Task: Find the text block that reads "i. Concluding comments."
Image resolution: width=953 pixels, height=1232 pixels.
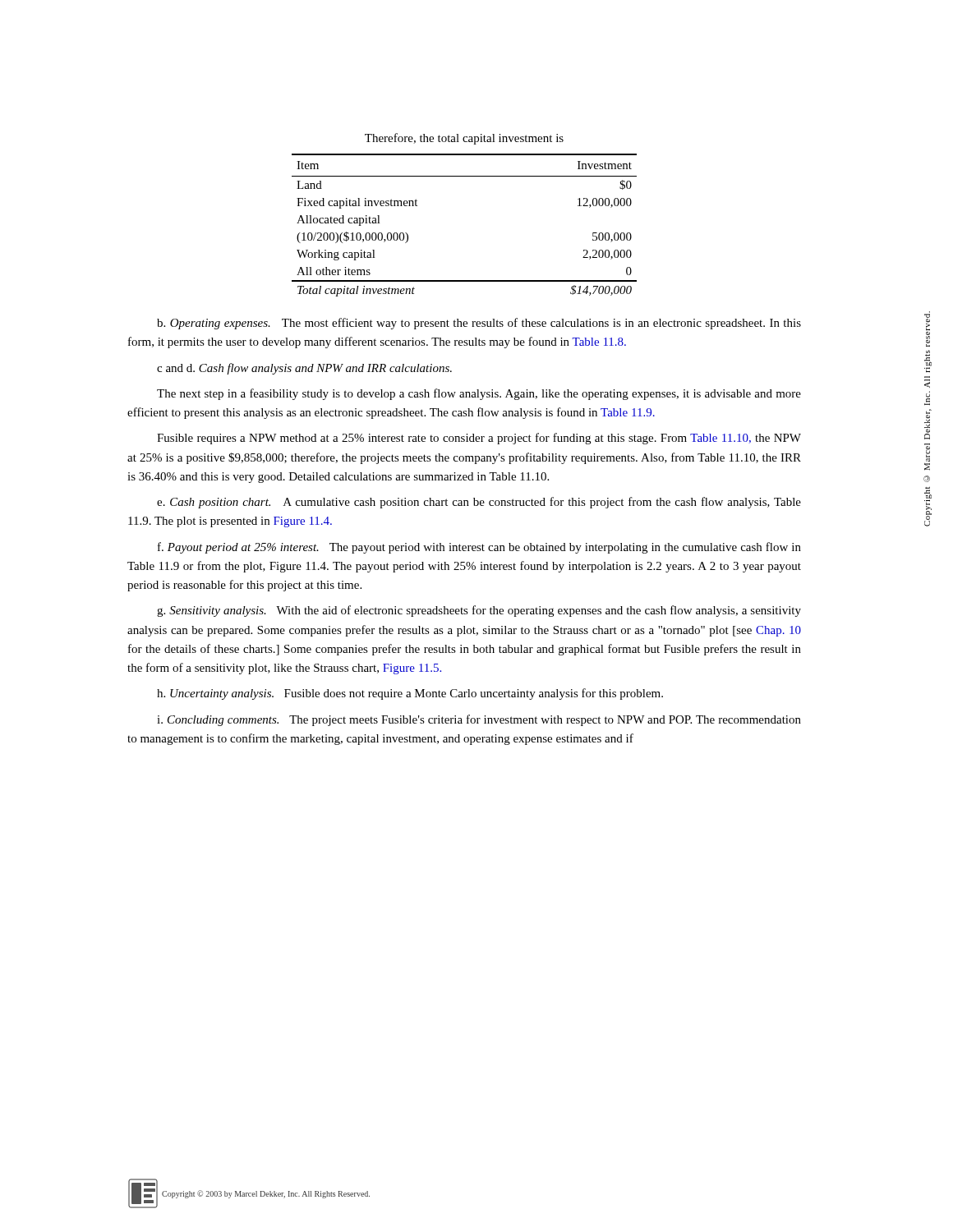Action: [x=464, y=729]
